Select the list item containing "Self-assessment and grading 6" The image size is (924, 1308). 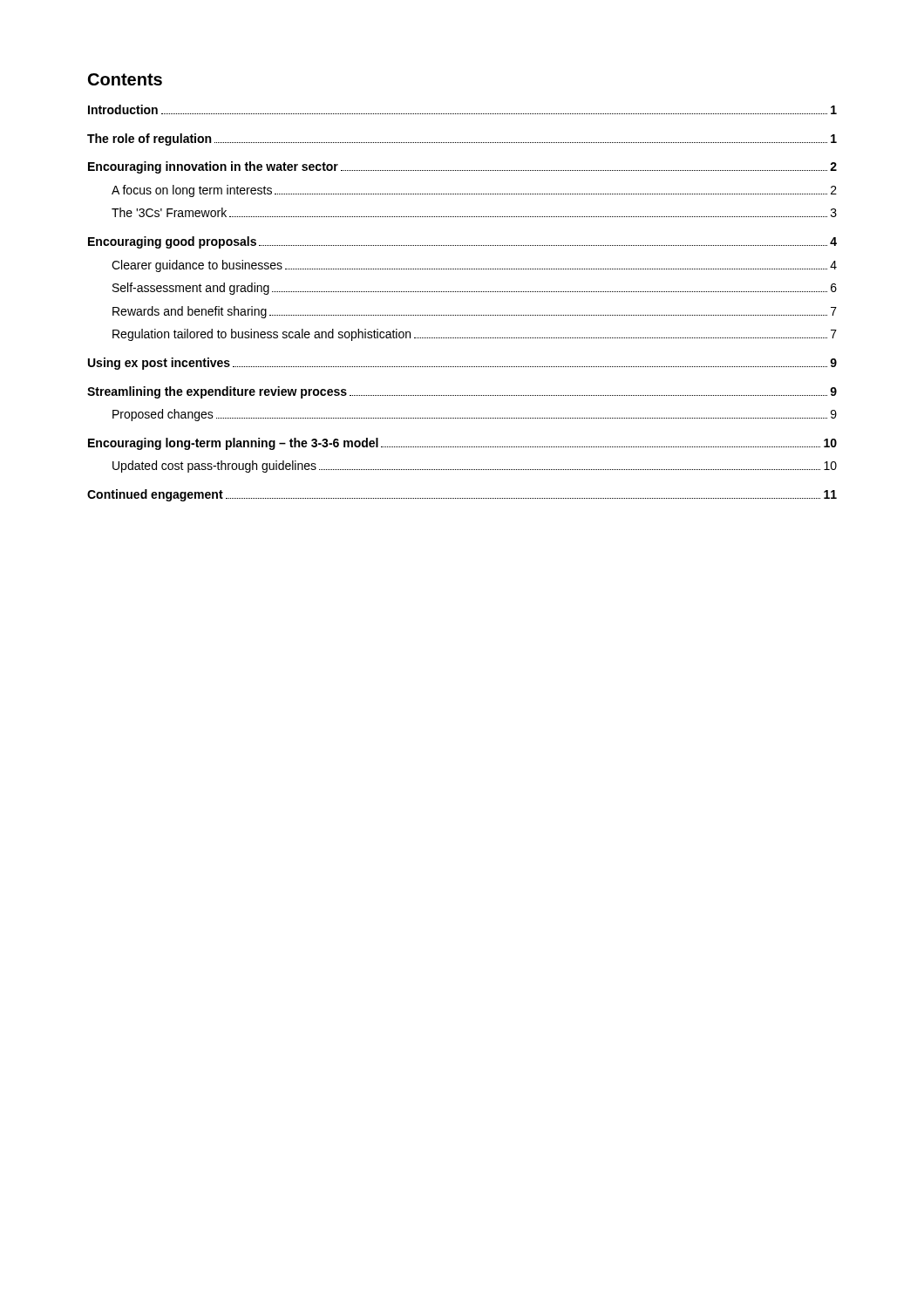click(474, 288)
